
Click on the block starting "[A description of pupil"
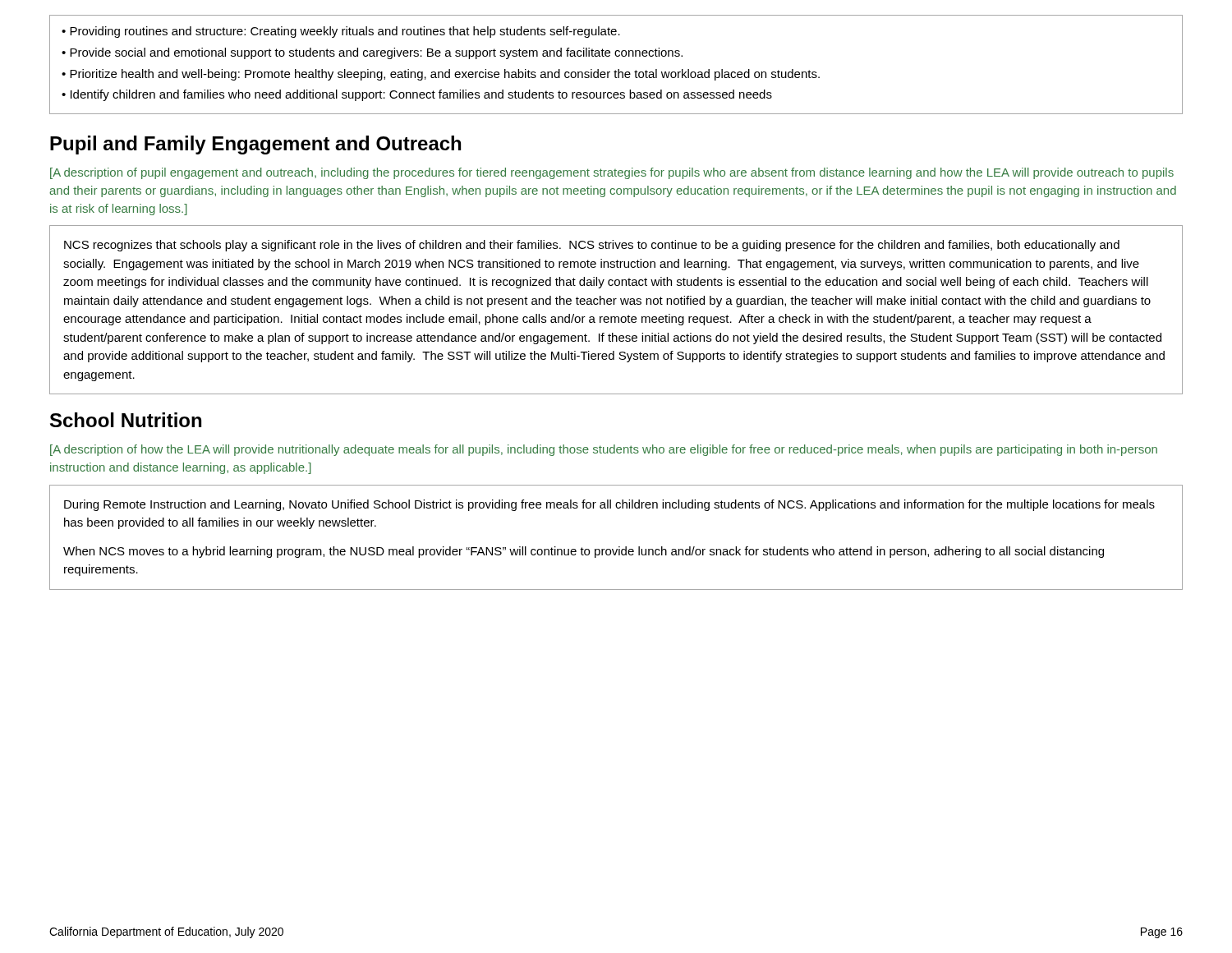pos(613,190)
